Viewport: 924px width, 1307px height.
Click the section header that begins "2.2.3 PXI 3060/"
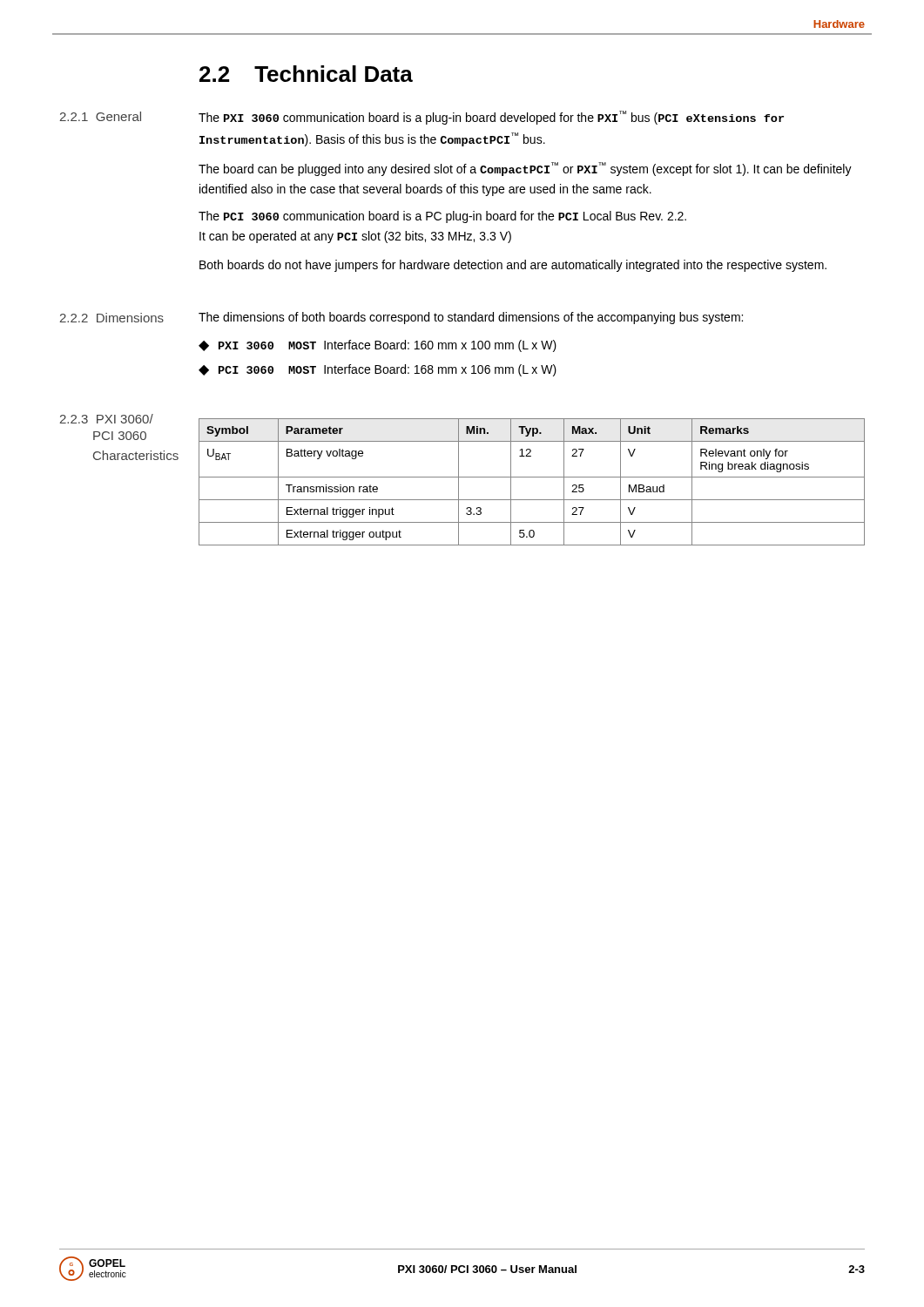click(129, 438)
